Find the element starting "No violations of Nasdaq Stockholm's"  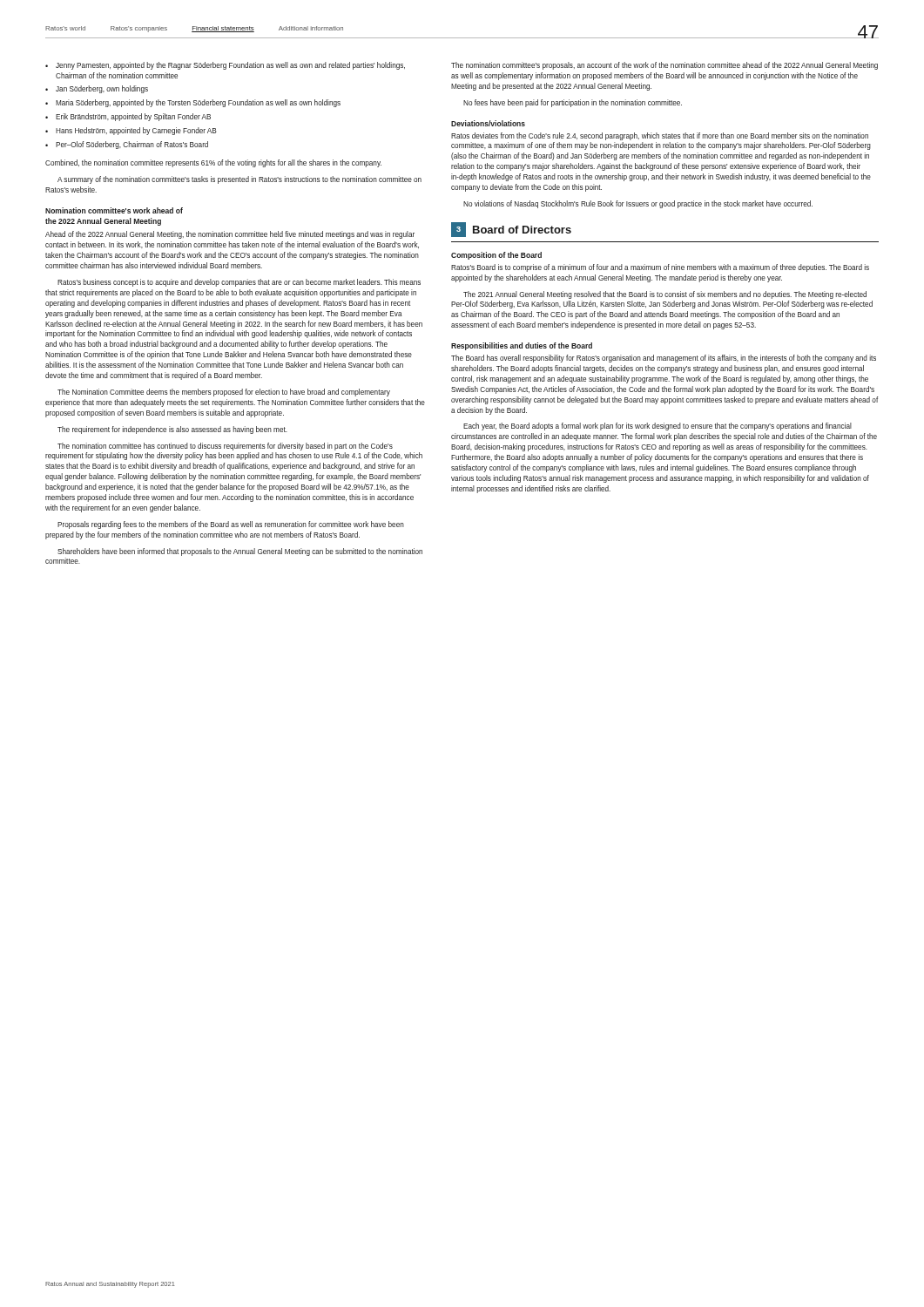pos(638,204)
